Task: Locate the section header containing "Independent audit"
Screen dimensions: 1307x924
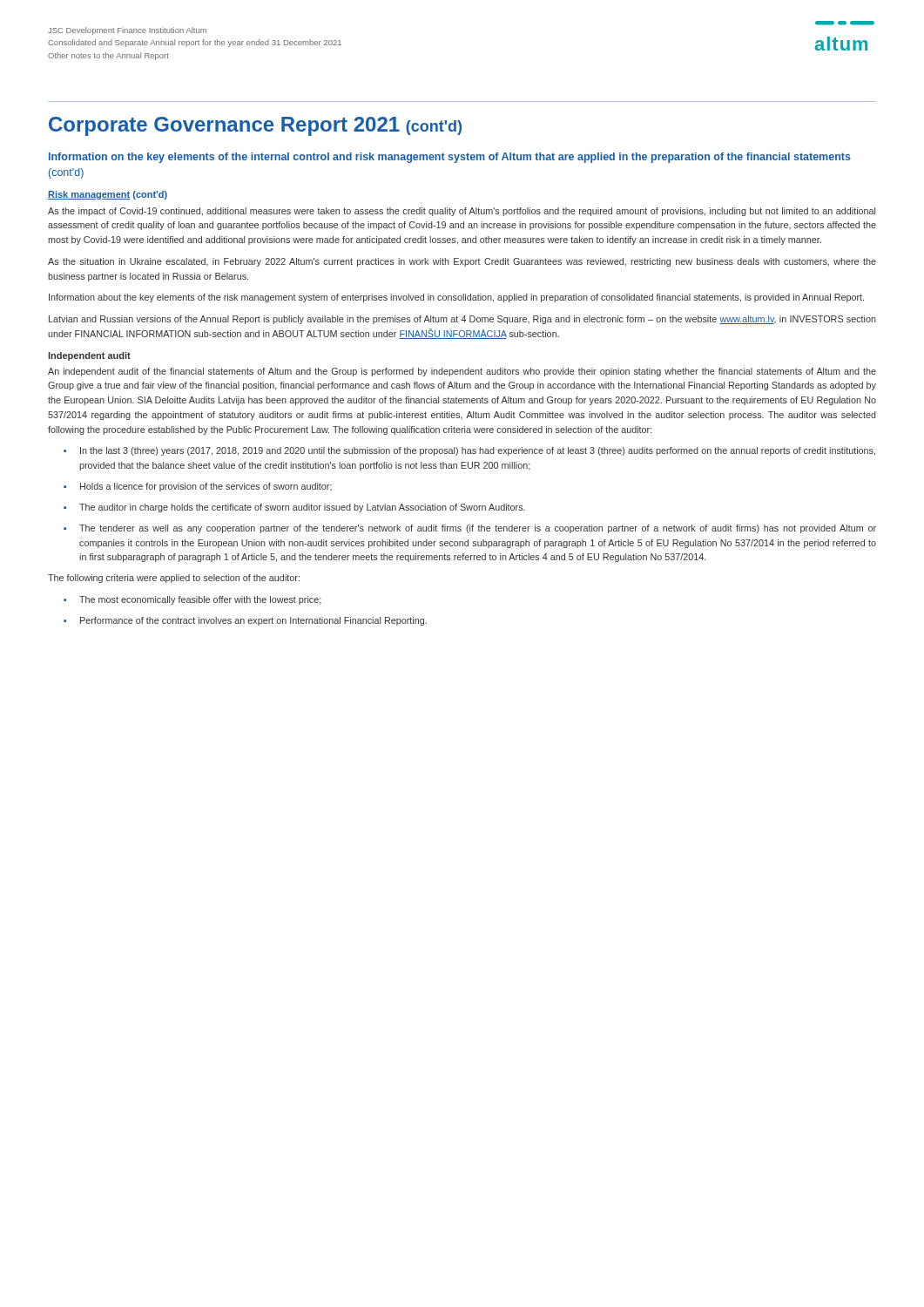Action: 89,355
